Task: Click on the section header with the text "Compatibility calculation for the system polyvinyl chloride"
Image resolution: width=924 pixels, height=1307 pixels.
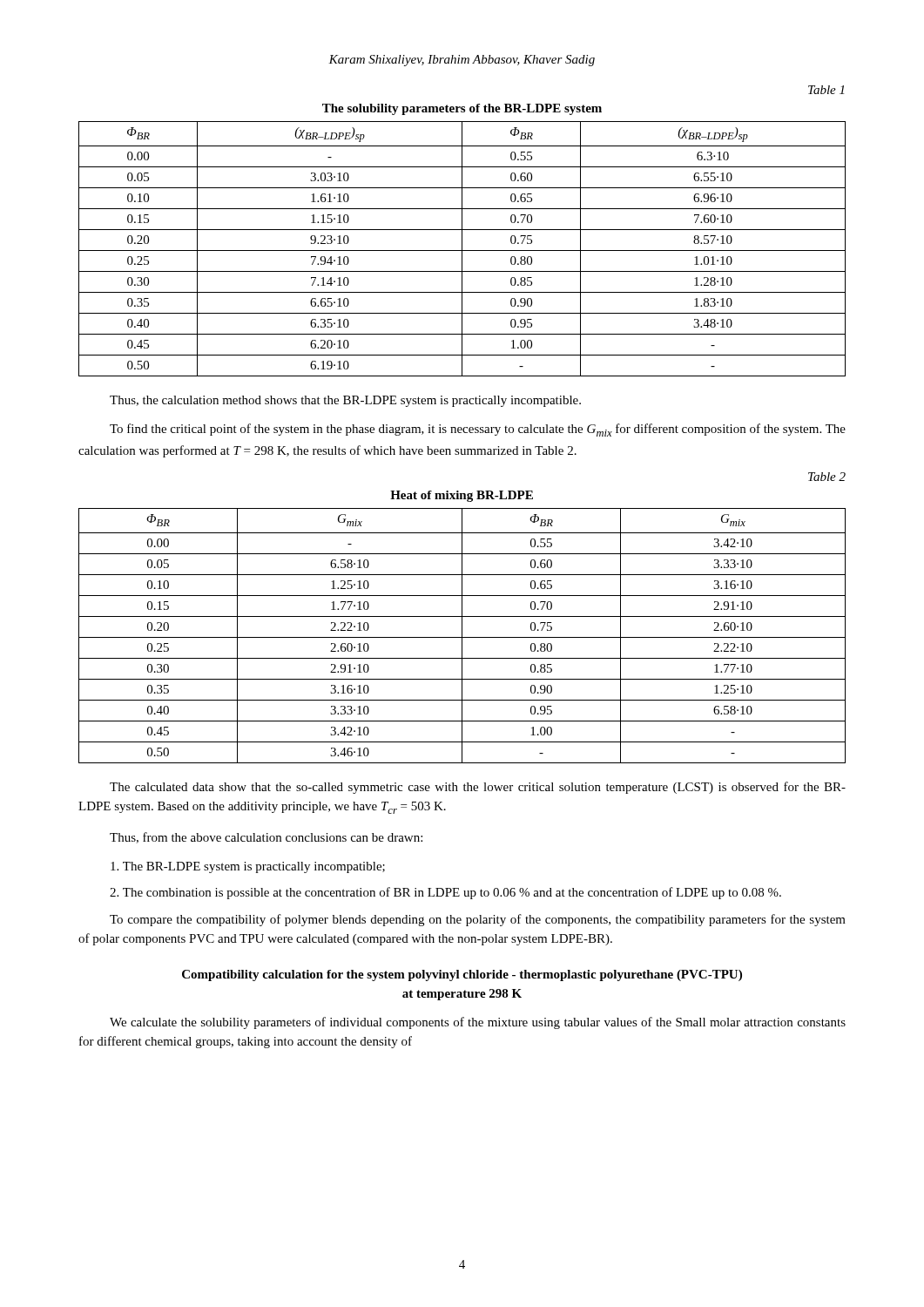Action: [x=462, y=984]
